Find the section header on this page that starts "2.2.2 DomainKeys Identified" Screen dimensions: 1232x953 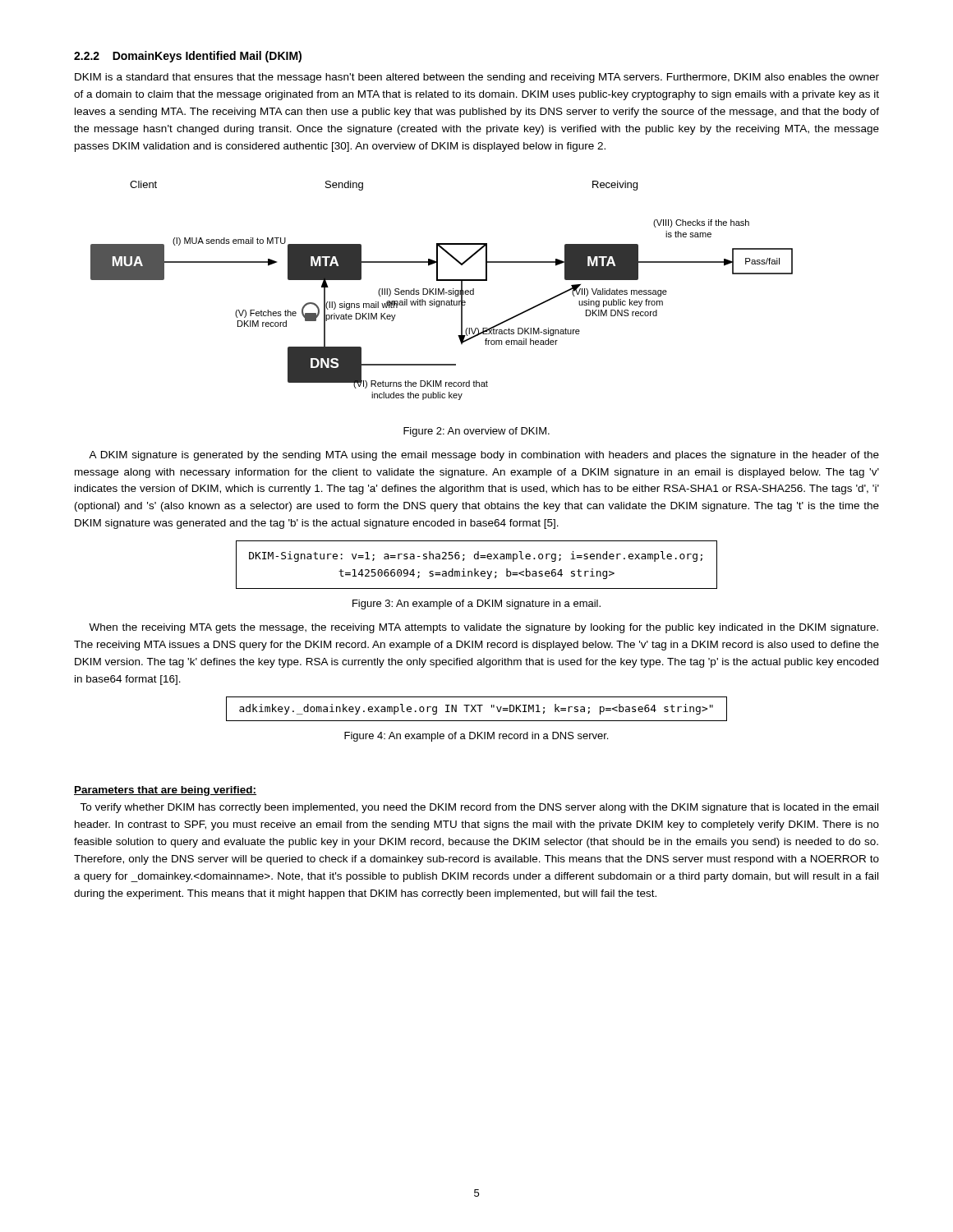point(188,56)
